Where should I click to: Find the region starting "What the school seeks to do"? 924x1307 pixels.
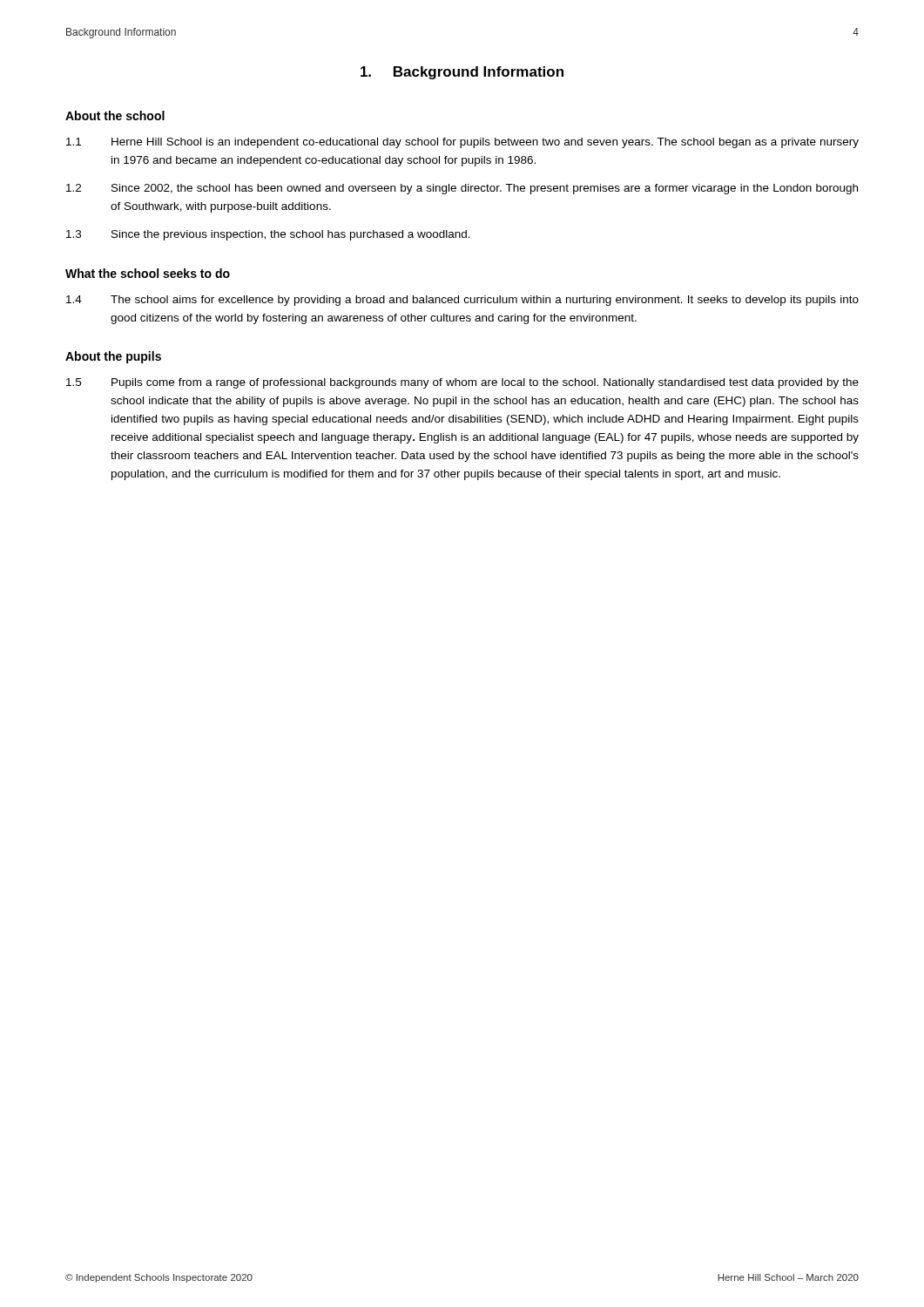click(x=148, y=273)
